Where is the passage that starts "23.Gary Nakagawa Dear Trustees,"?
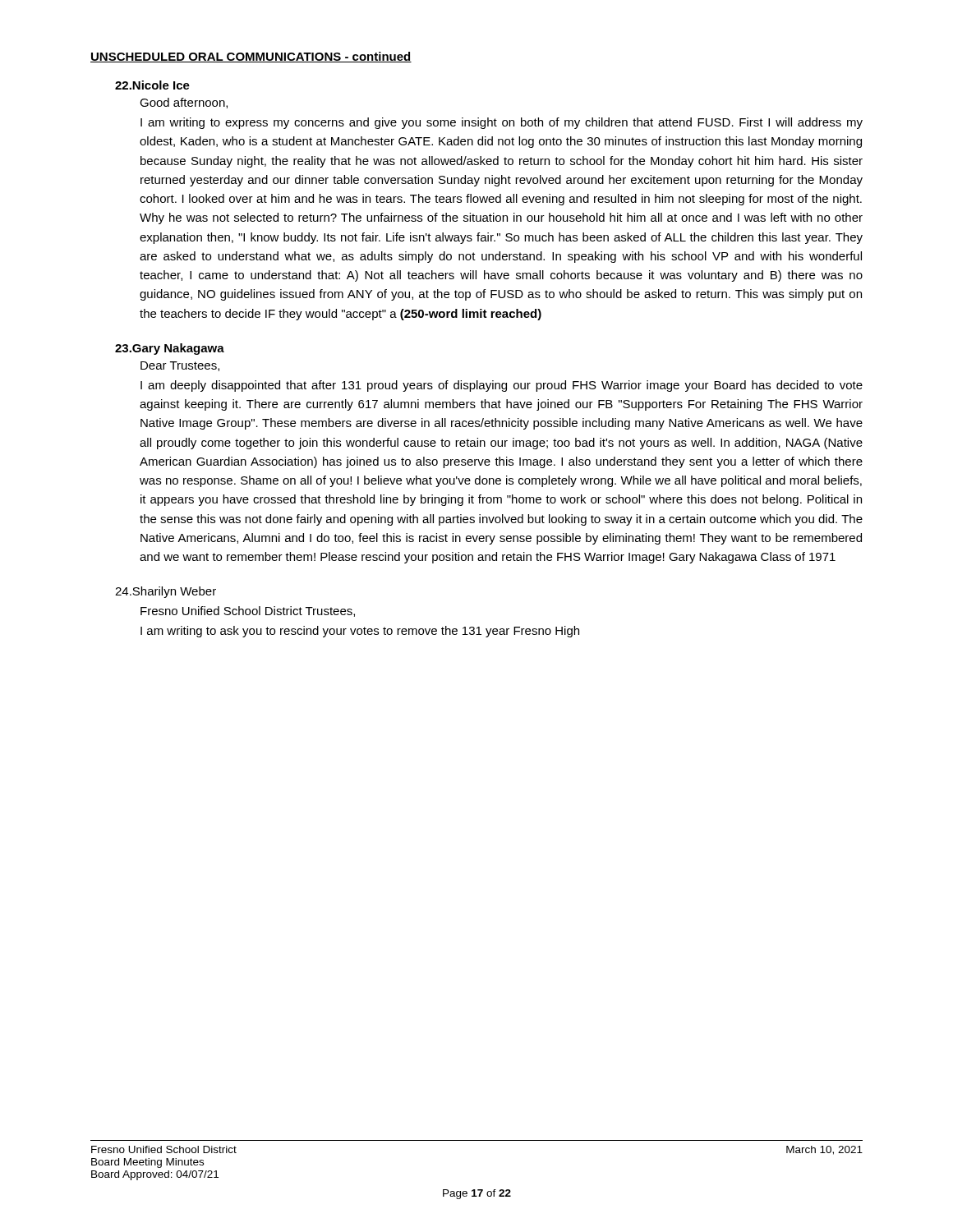Viewport: 953px width, 1232px height. point(489,453)
